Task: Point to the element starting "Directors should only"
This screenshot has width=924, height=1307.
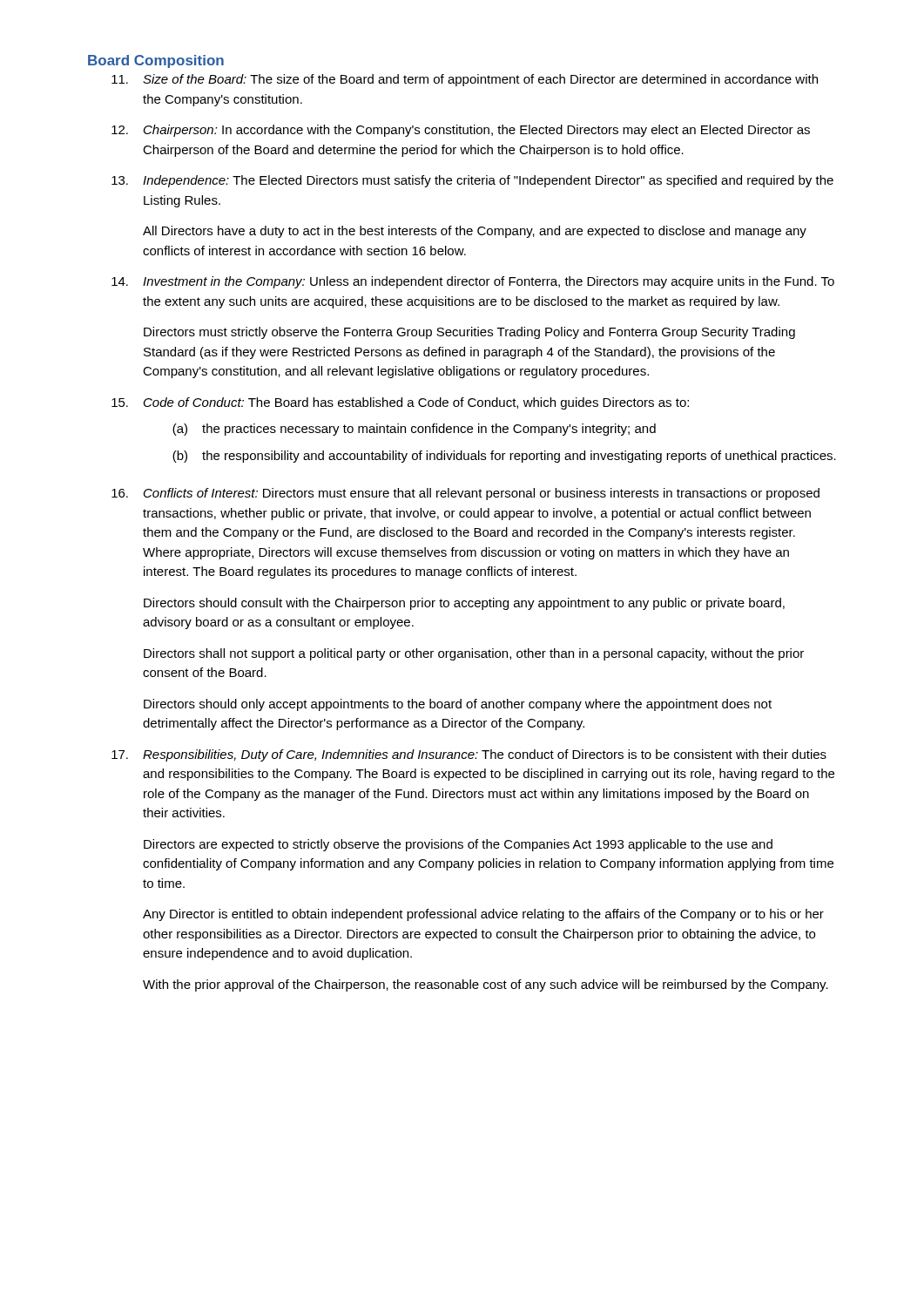Action: (x=457, y=713)
